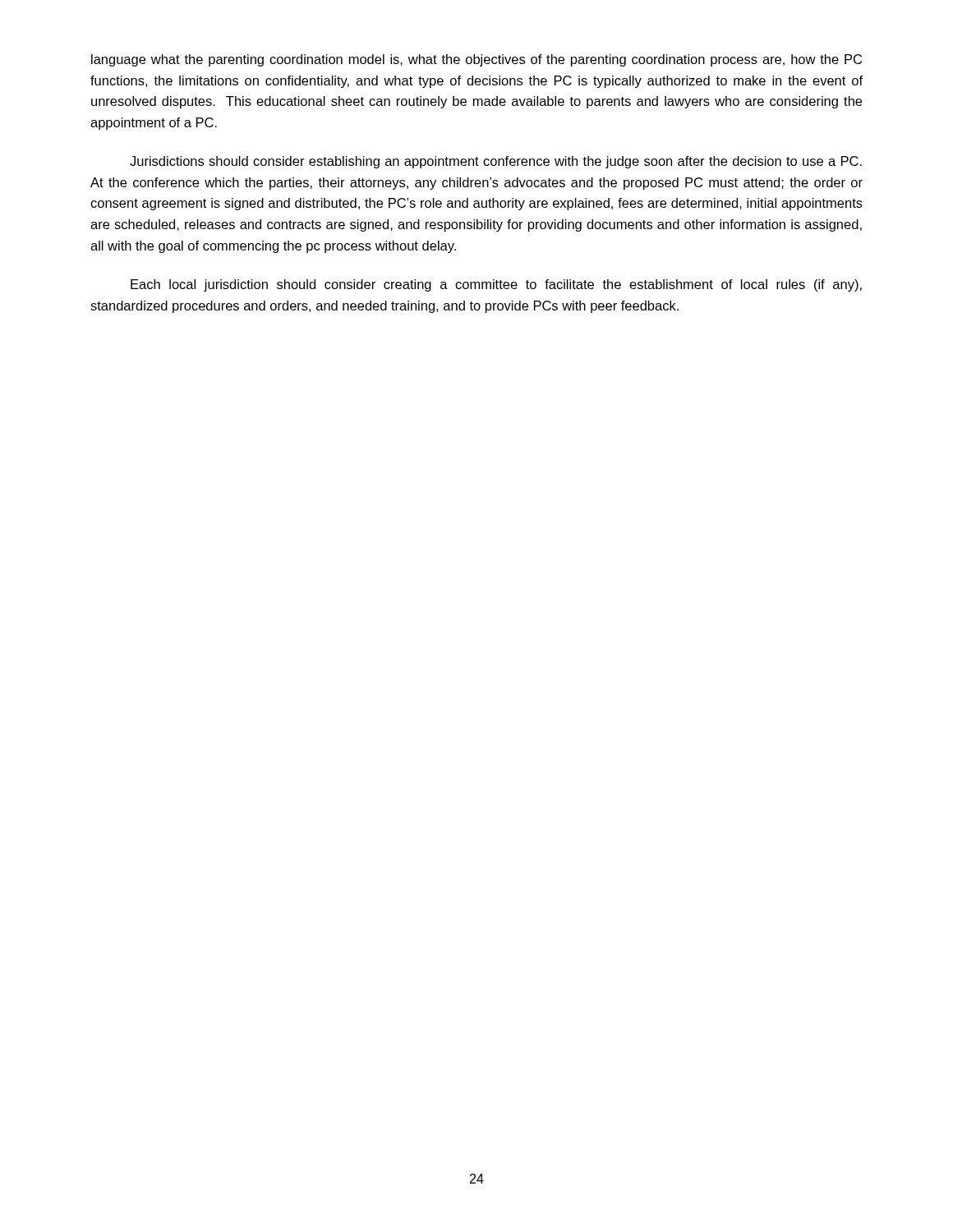The width and height of the screenshot is (953, 1232).
Task: Select the text block that says "Jurisdictions should consider establishing an appointment conference"
Action: click(476, 203)
